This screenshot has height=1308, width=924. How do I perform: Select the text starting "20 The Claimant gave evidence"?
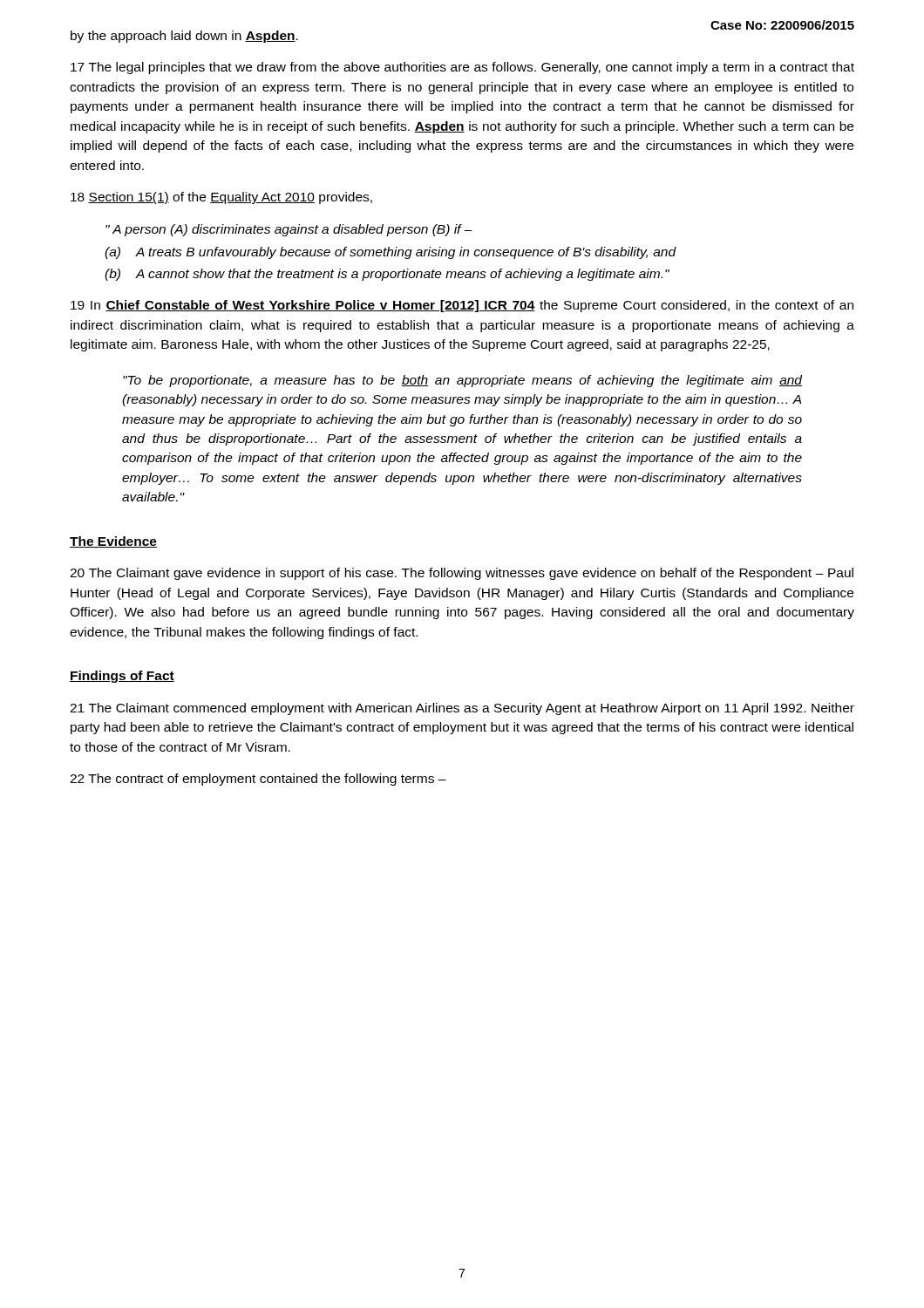(462, 602)
